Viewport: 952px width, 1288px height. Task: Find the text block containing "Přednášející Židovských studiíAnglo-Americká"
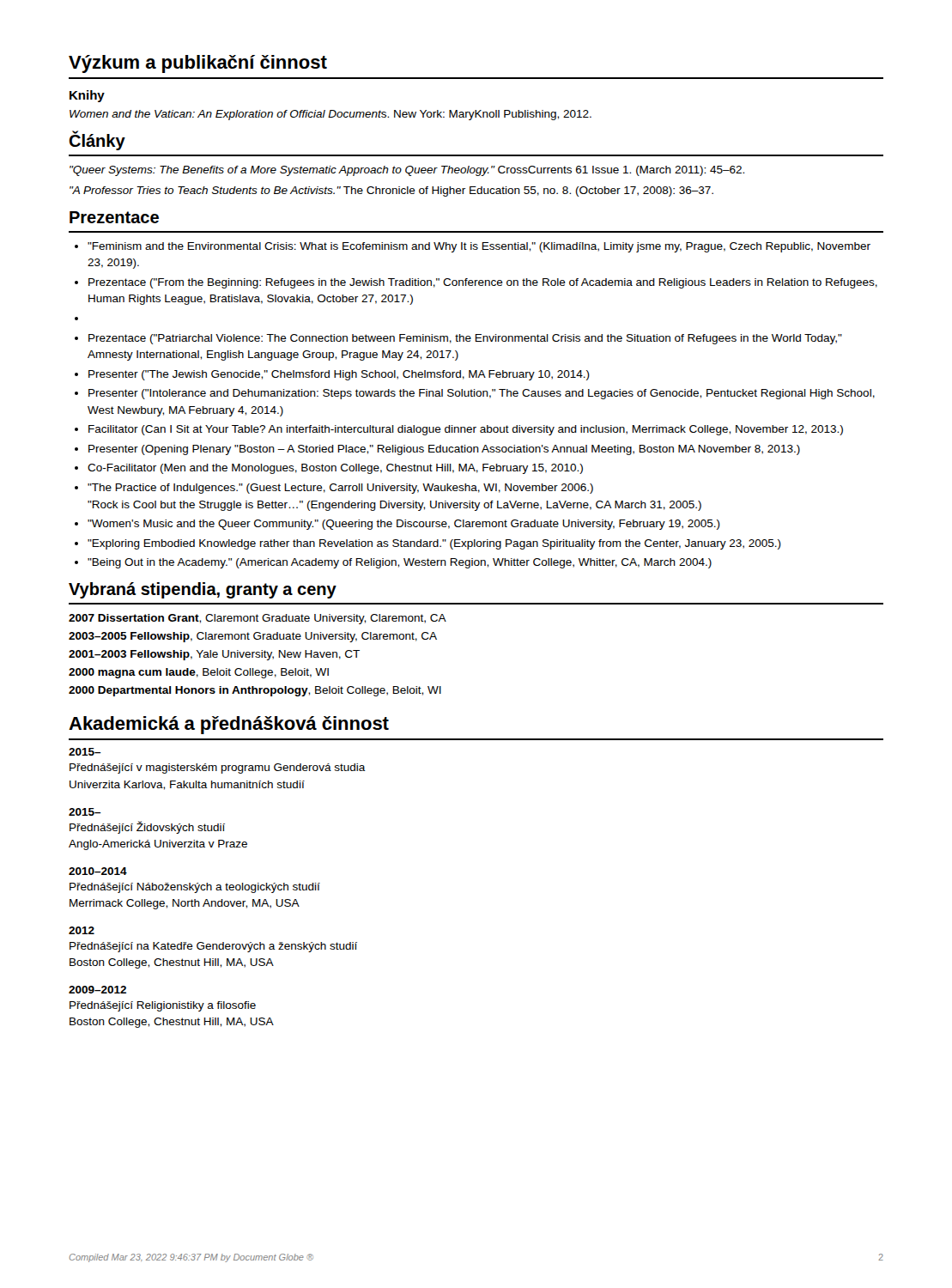158,835
